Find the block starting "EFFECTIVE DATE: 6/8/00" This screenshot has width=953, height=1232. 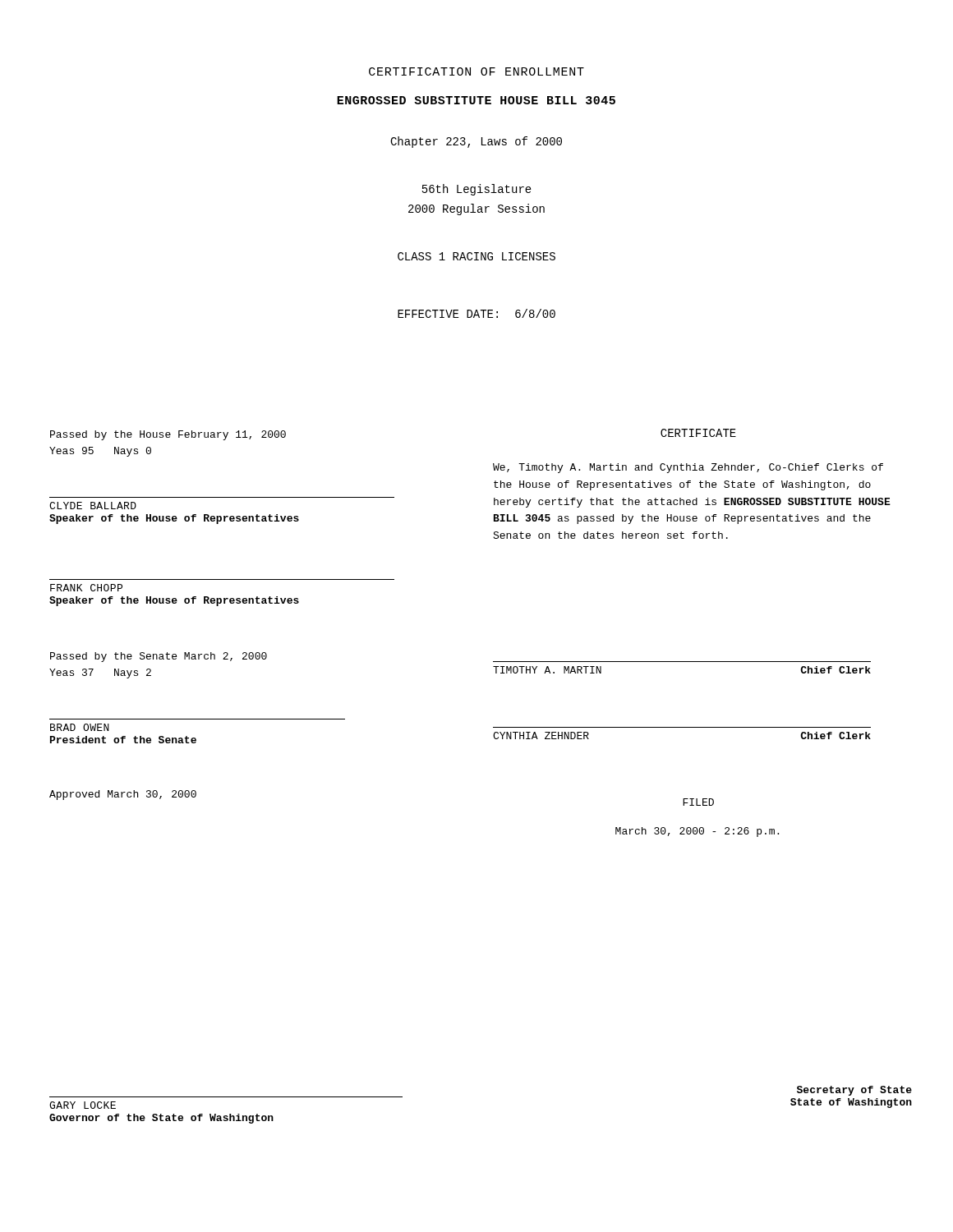pyautogui.click(x=476, y=315)
